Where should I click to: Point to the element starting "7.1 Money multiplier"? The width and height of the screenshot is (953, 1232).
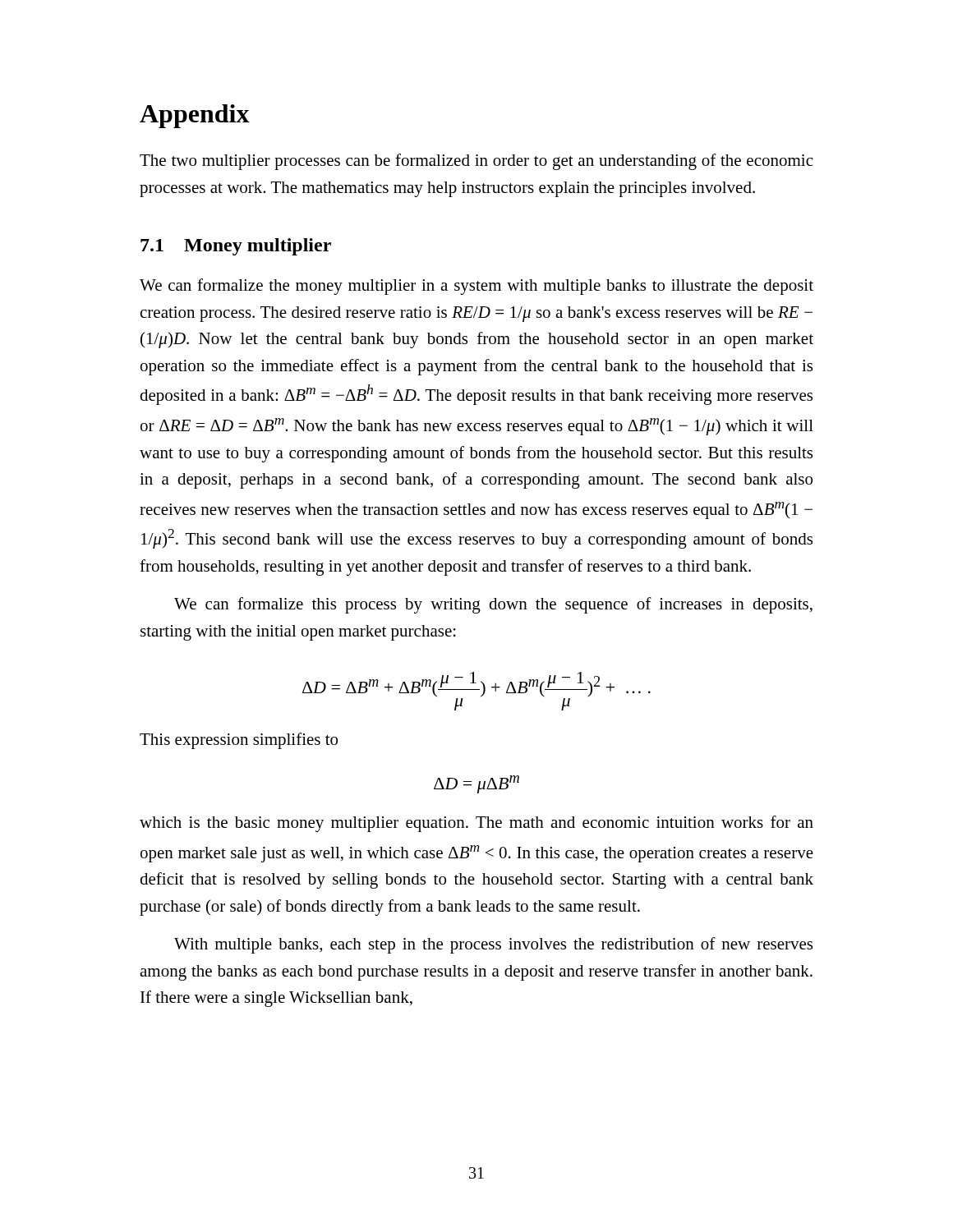(236, 247)
